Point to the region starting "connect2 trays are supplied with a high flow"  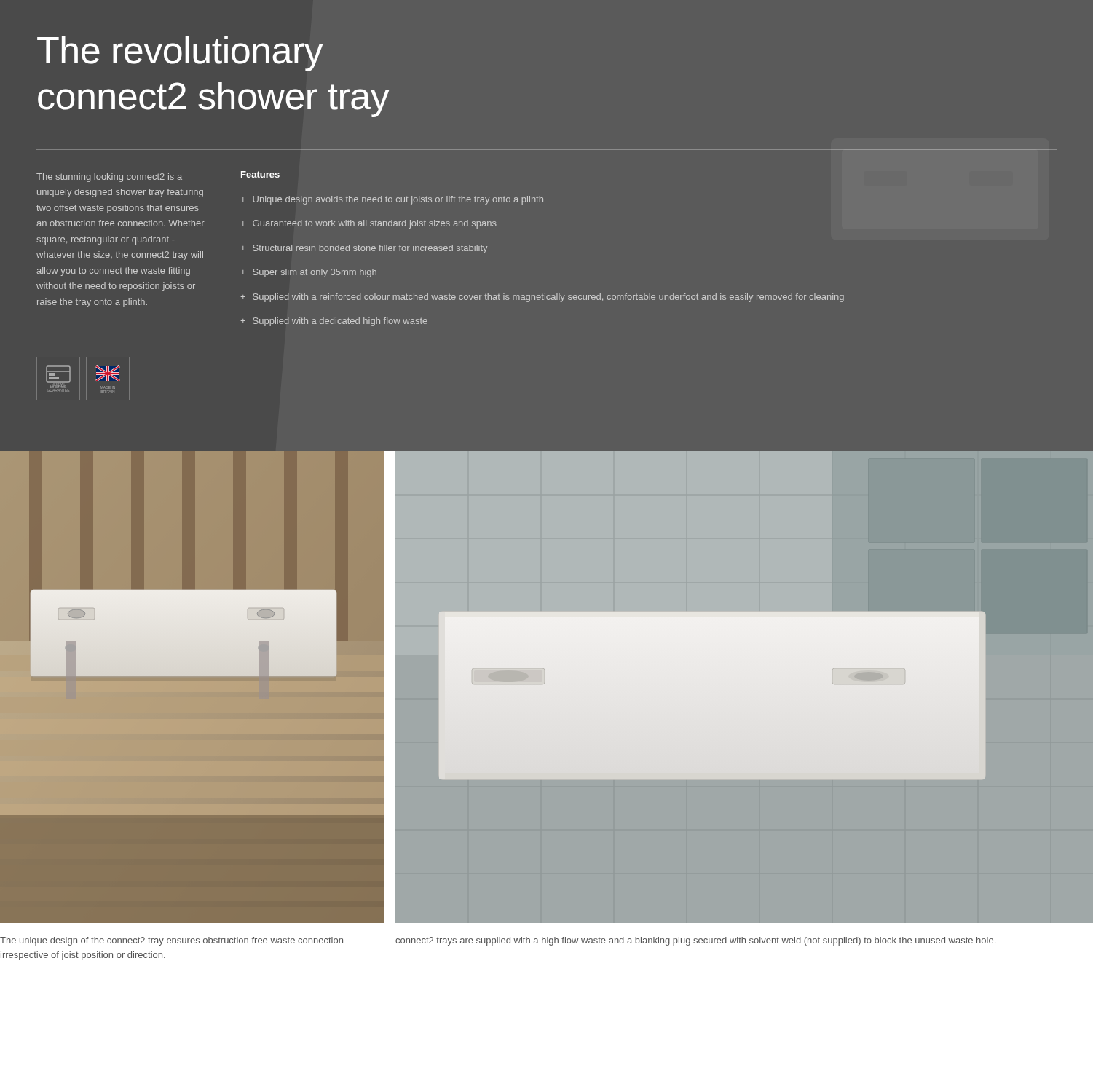[696, 940]
